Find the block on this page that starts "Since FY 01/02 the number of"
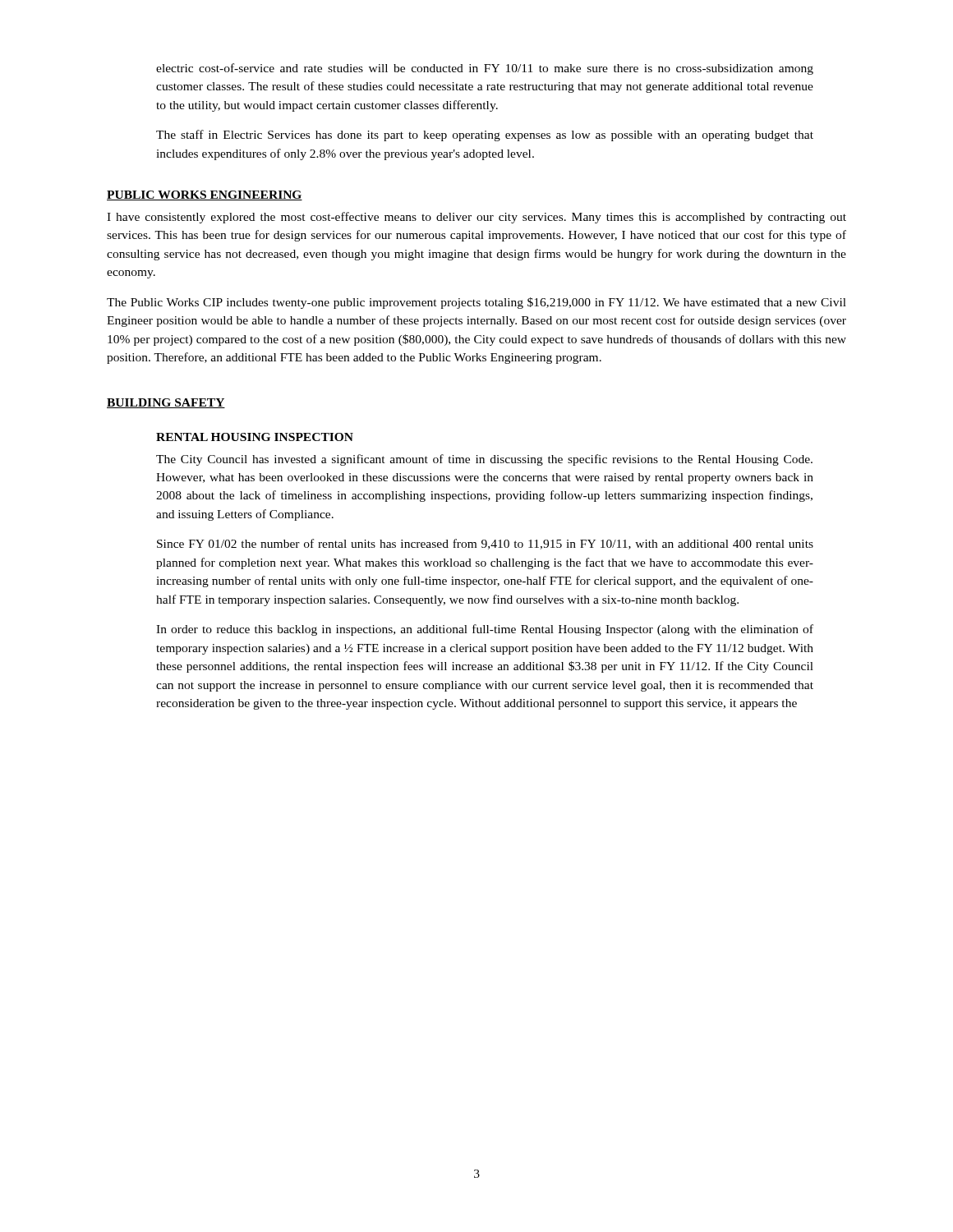Screen dimensions: 1232x953 pos(485,571)
